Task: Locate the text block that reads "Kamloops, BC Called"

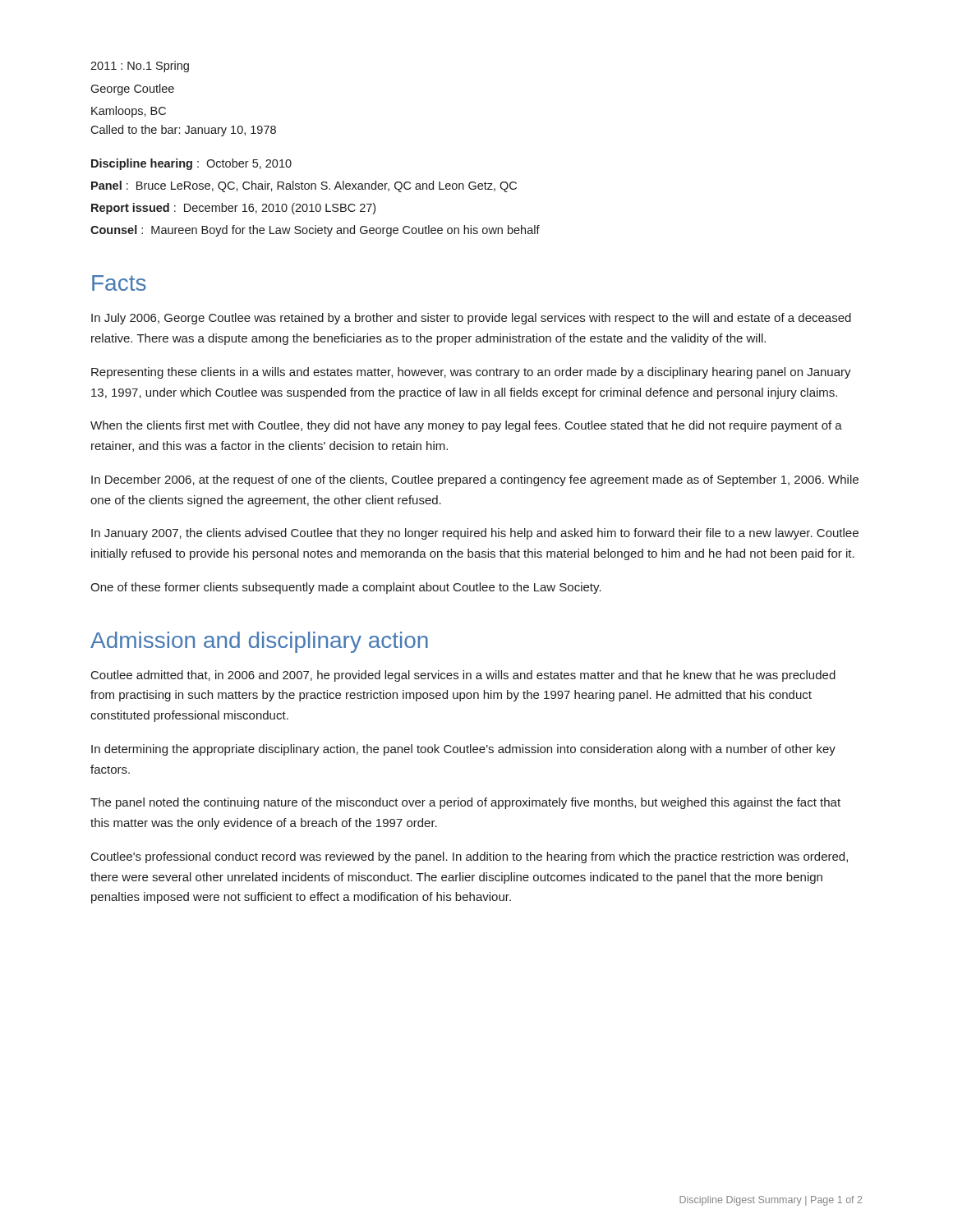Action: click(183, 120)
